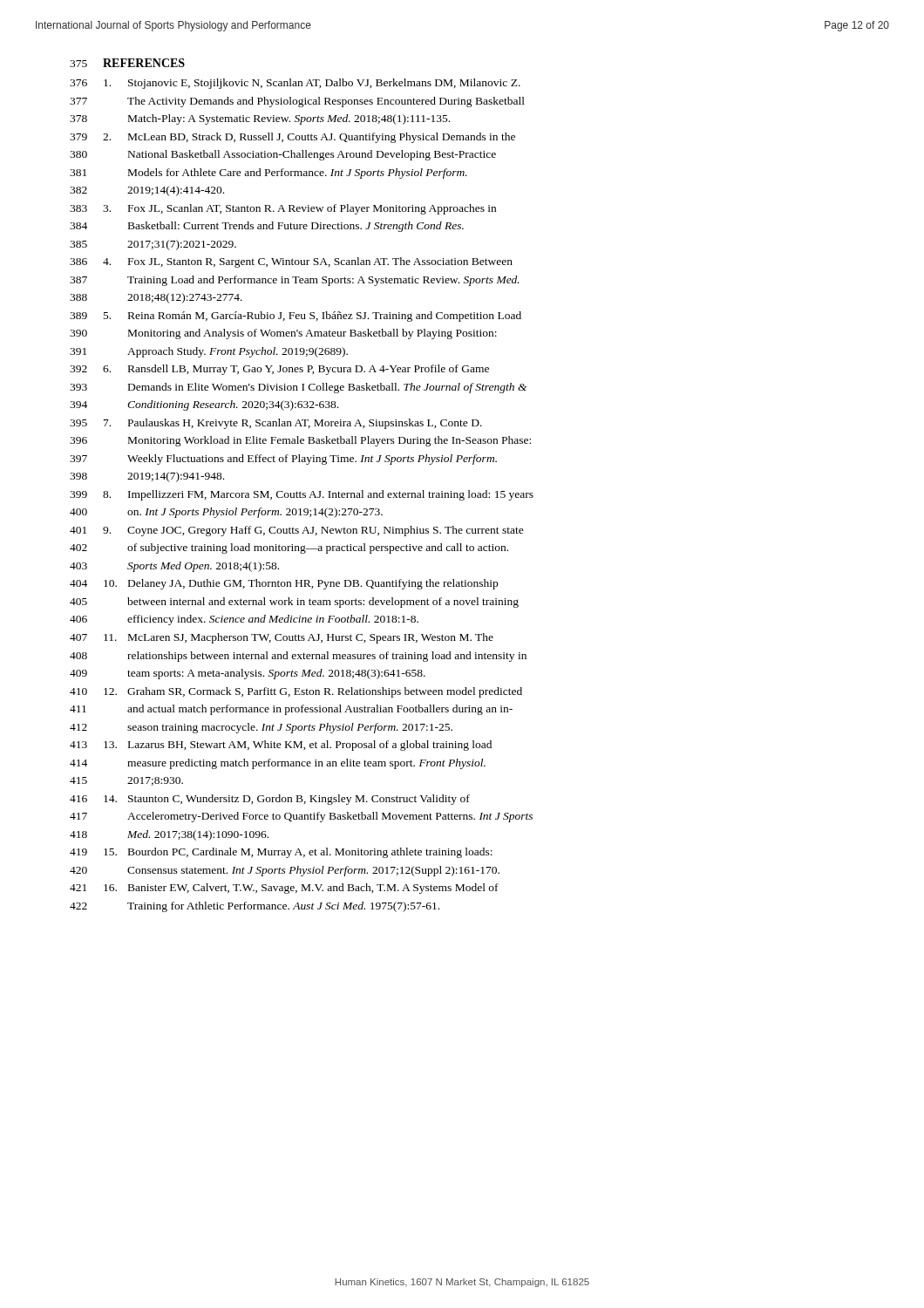Locate the passage starting "401 9. Coyne"
This screenshot has height=1308, width=924.
click(x=471, y=548)
